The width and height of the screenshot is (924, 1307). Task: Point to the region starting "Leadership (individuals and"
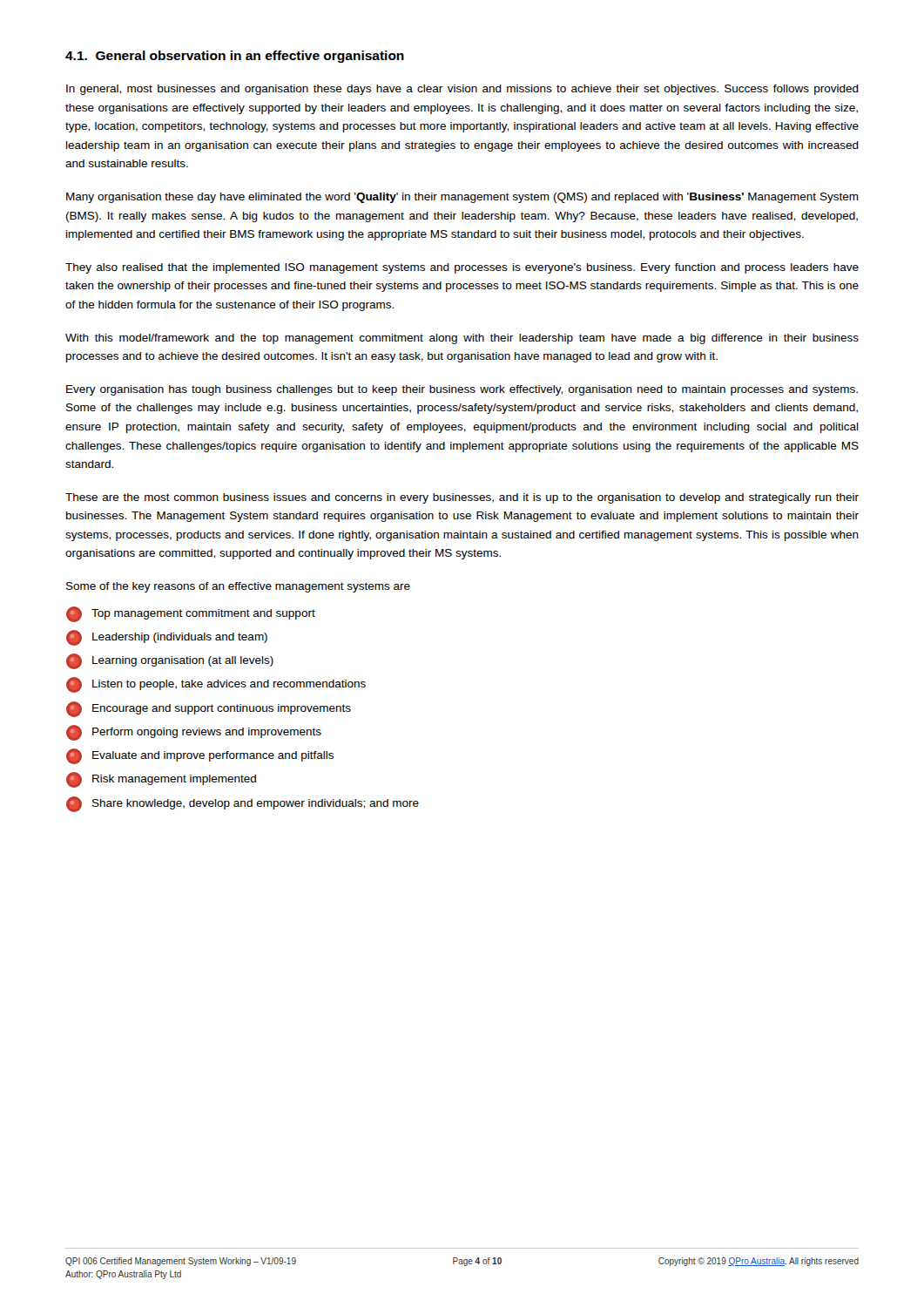[x=167, y=637]
